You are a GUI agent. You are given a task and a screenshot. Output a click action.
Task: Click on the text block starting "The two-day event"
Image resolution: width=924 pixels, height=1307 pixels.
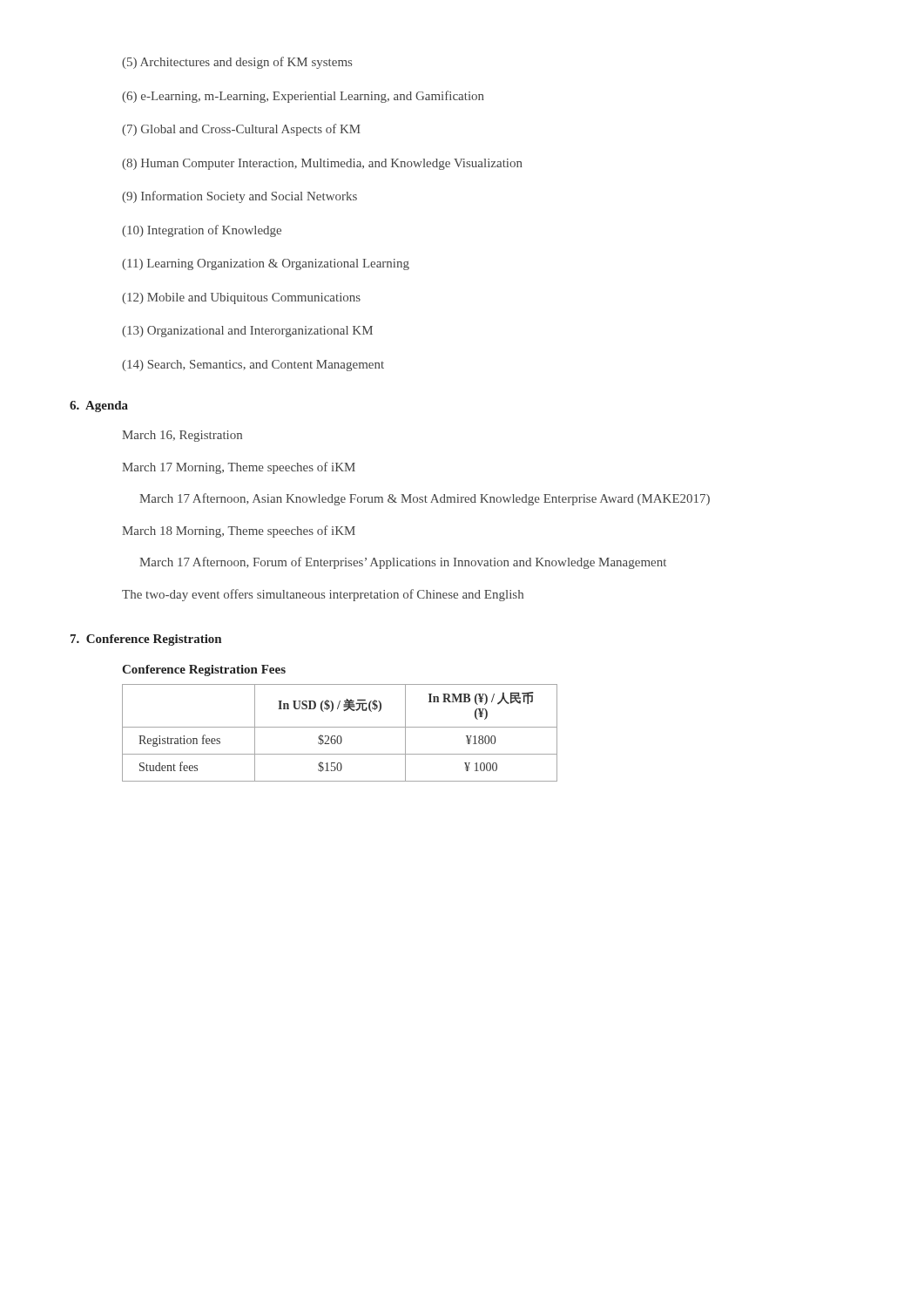click(323, 594)
